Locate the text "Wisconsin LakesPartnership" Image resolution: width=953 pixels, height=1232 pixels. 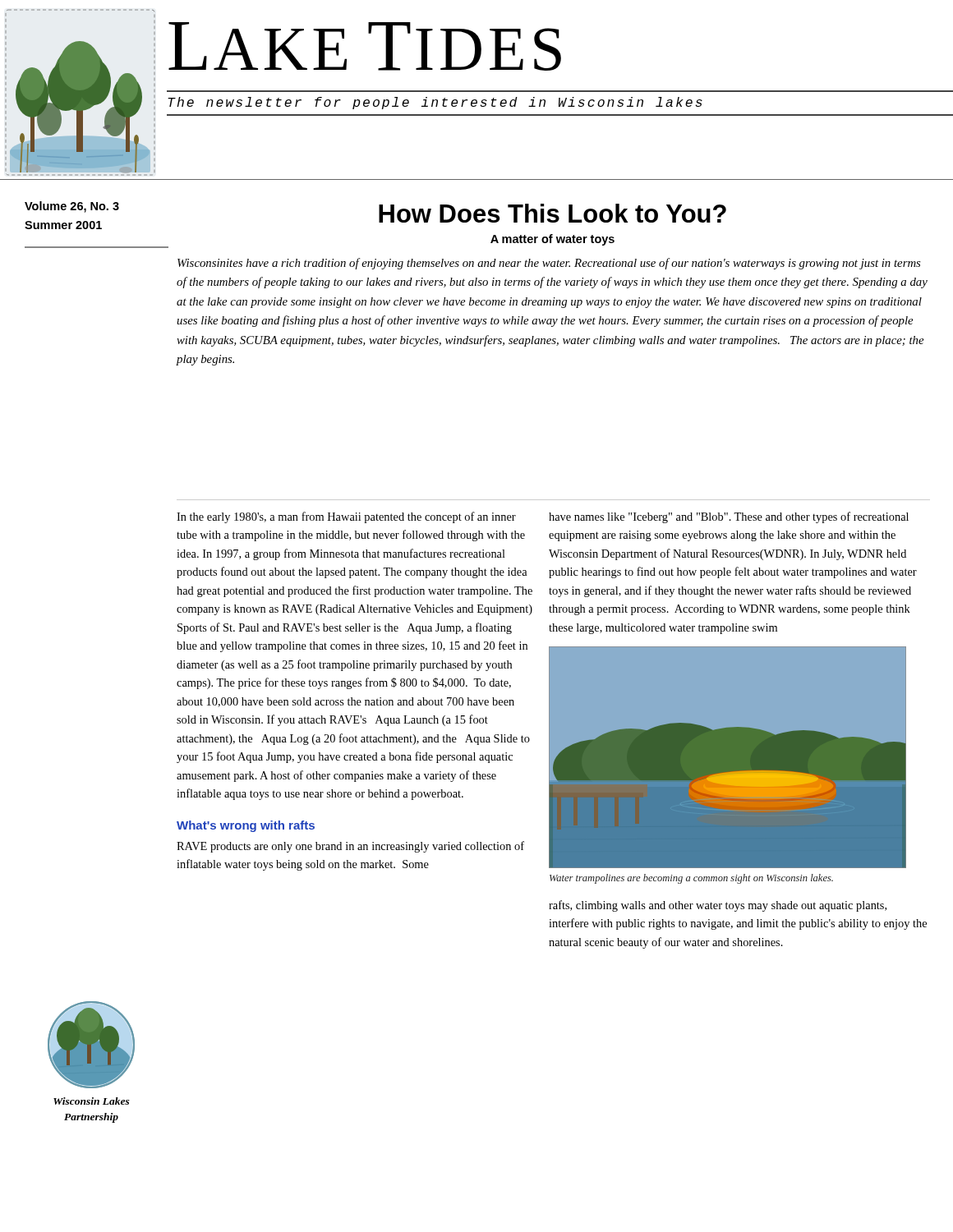point(91,1109)
